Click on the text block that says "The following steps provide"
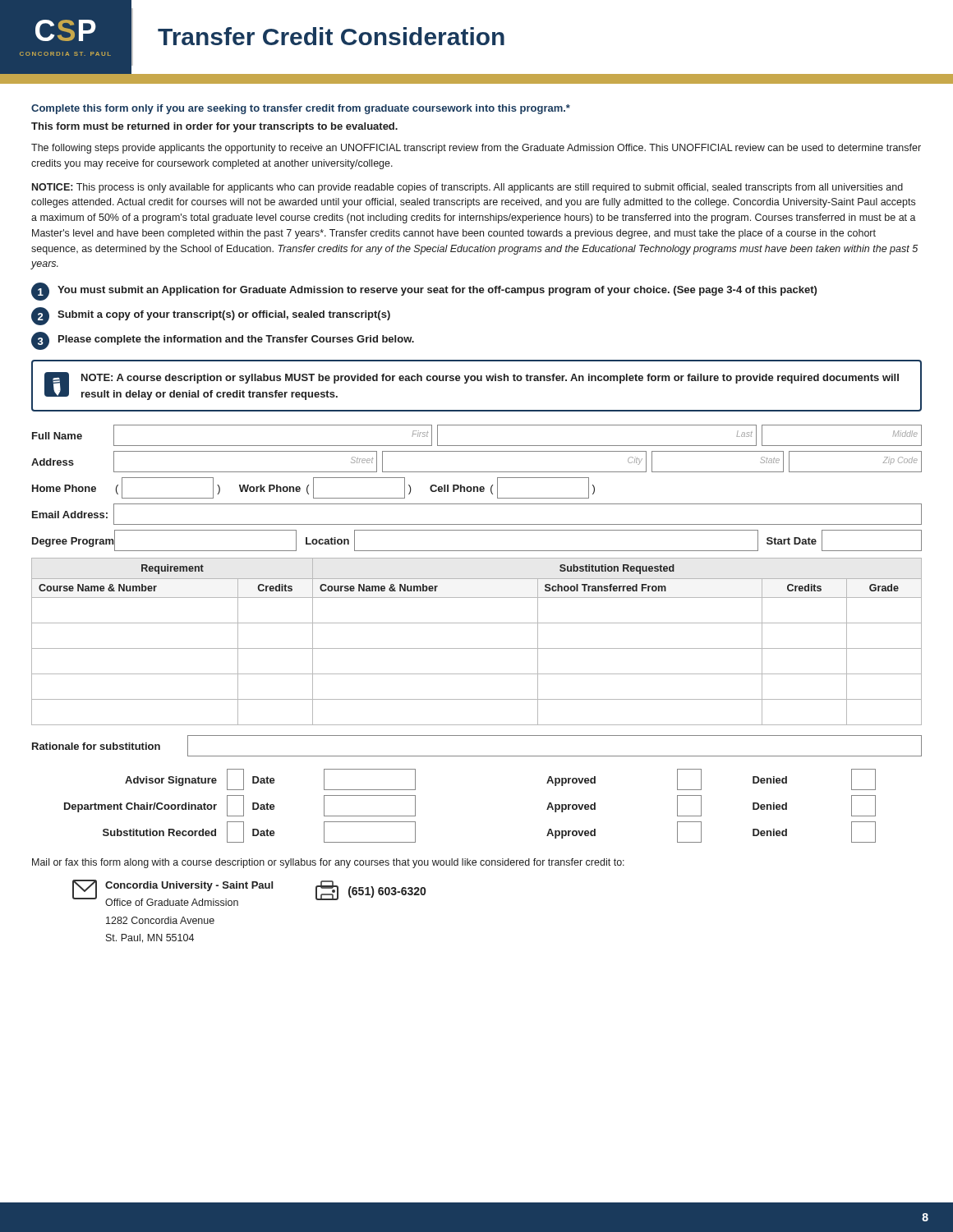This screenshot has height=1232, width=953. click(476, 156)
